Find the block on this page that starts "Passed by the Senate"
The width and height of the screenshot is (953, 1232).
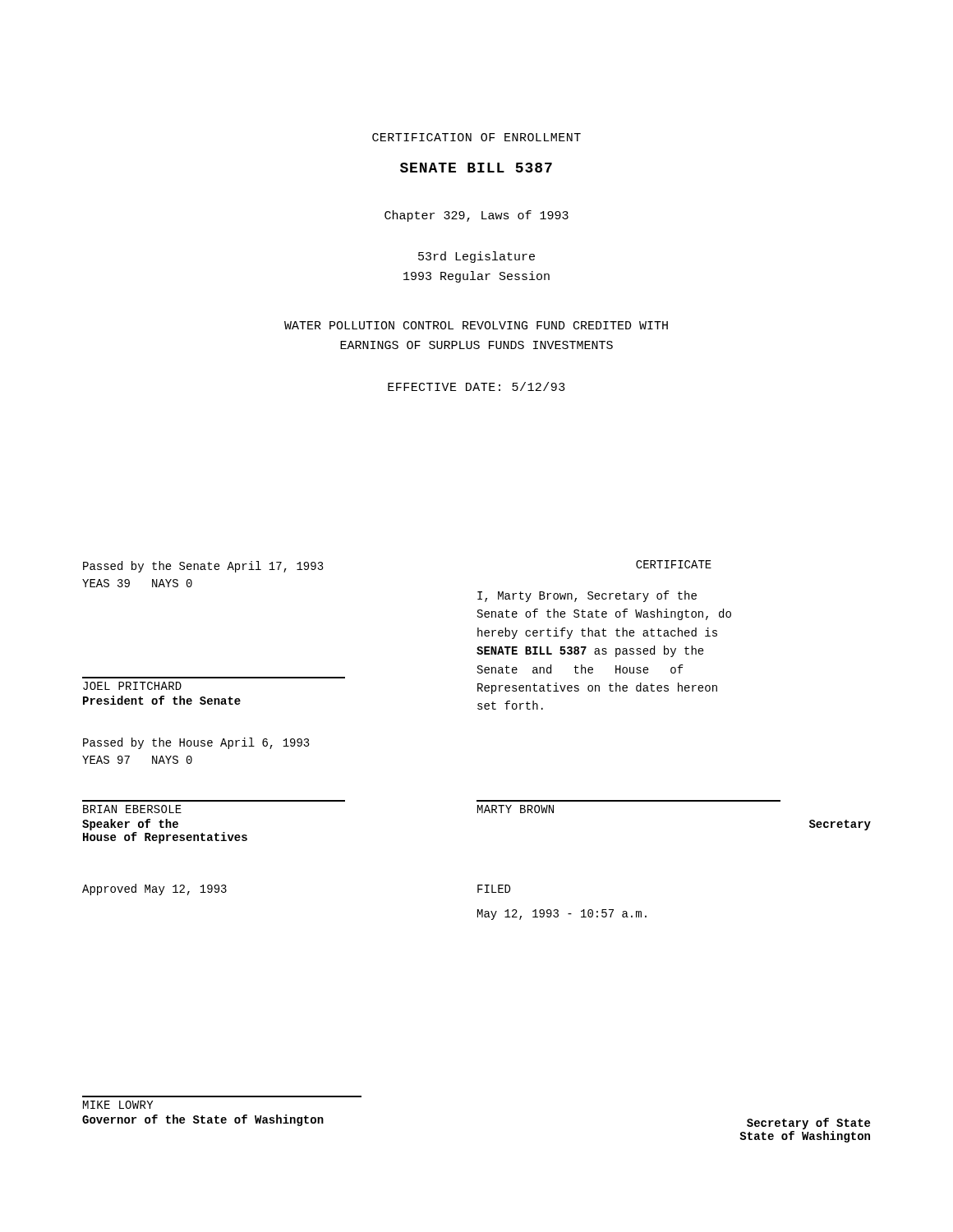coord(203,575)
